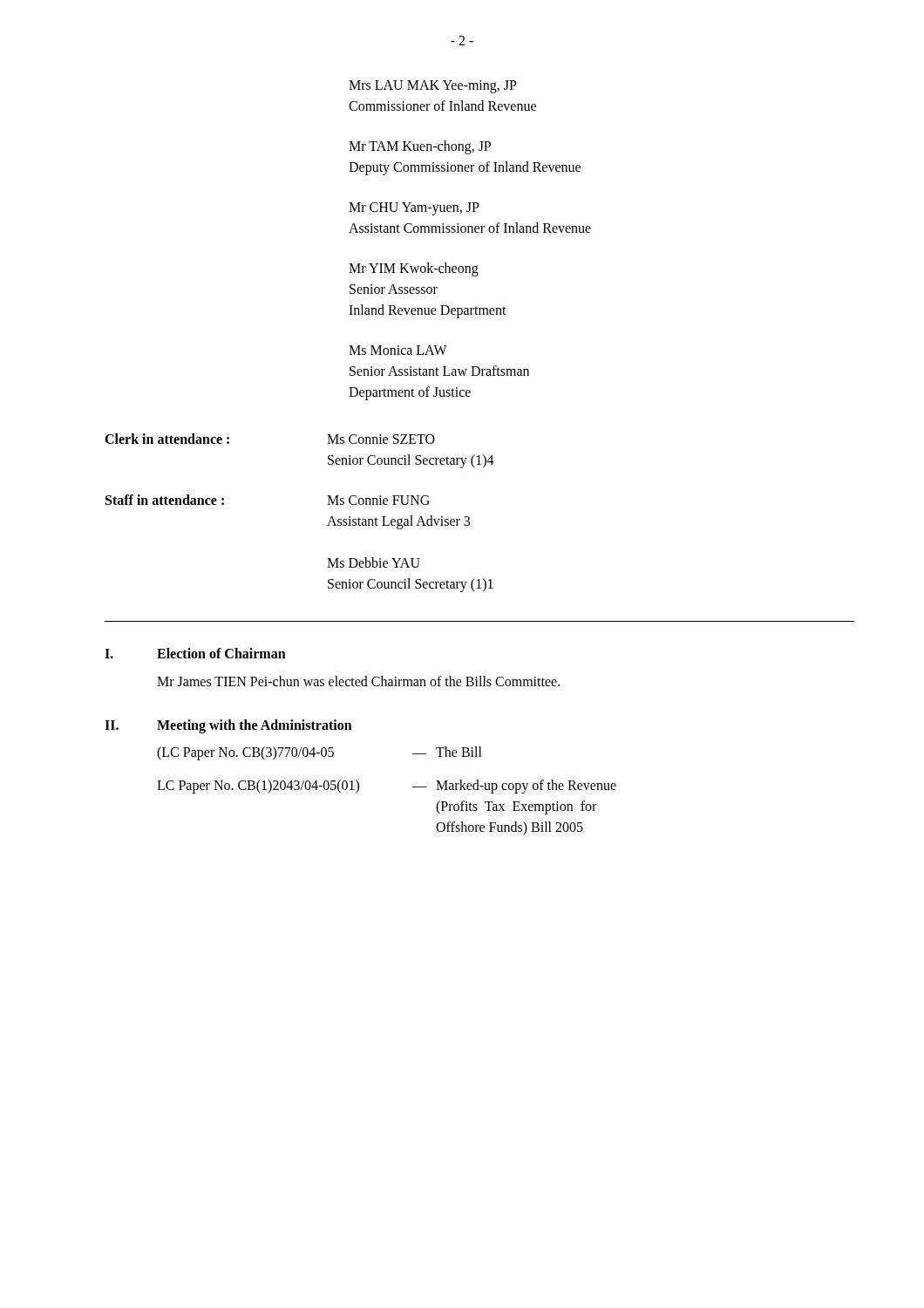
Task: Locate the passage starting "Mrs LAU MAK Yee-ming, JP Commissioner"
Action: click(433, 87)
